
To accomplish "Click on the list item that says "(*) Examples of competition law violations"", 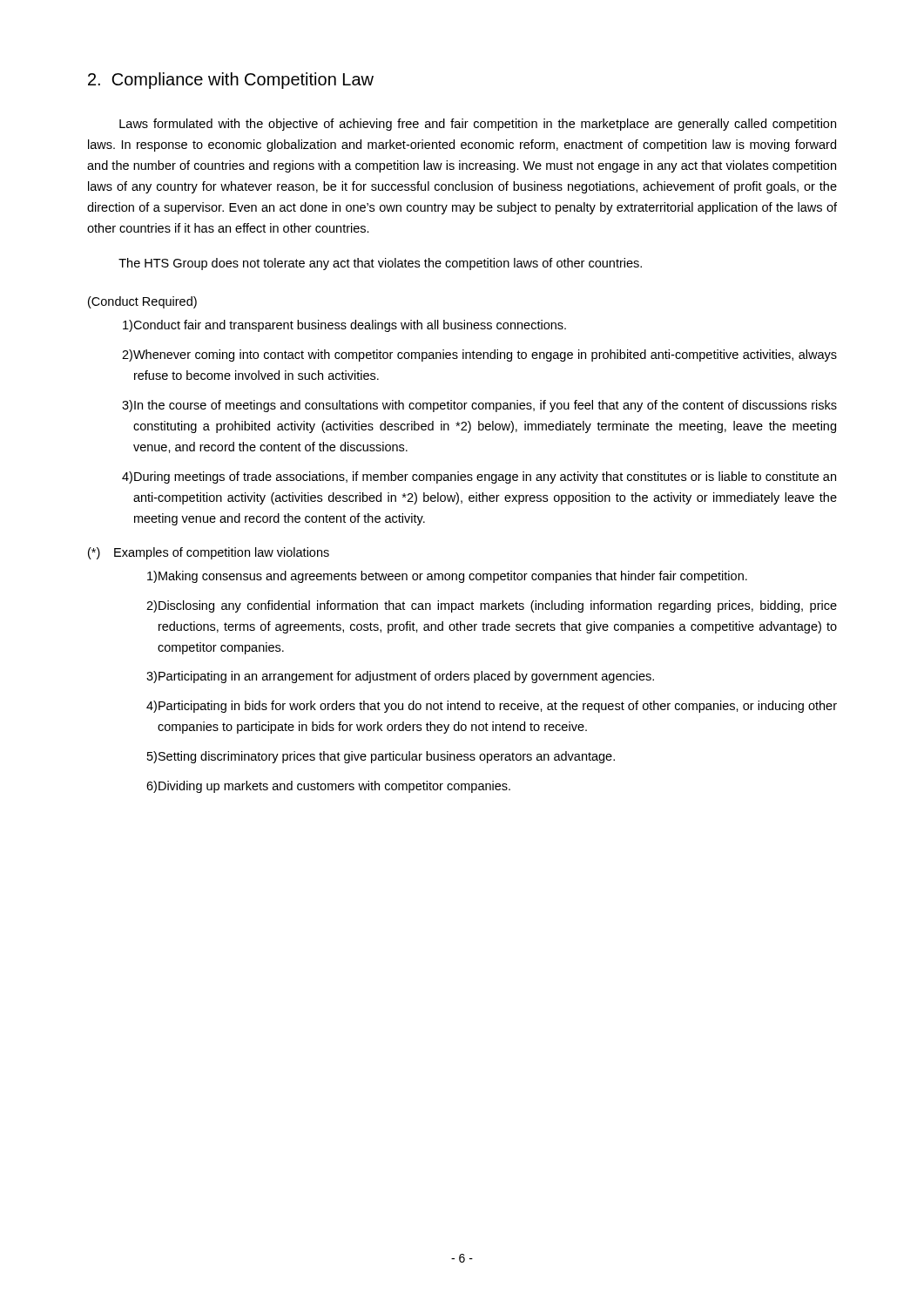I will 208,552.
